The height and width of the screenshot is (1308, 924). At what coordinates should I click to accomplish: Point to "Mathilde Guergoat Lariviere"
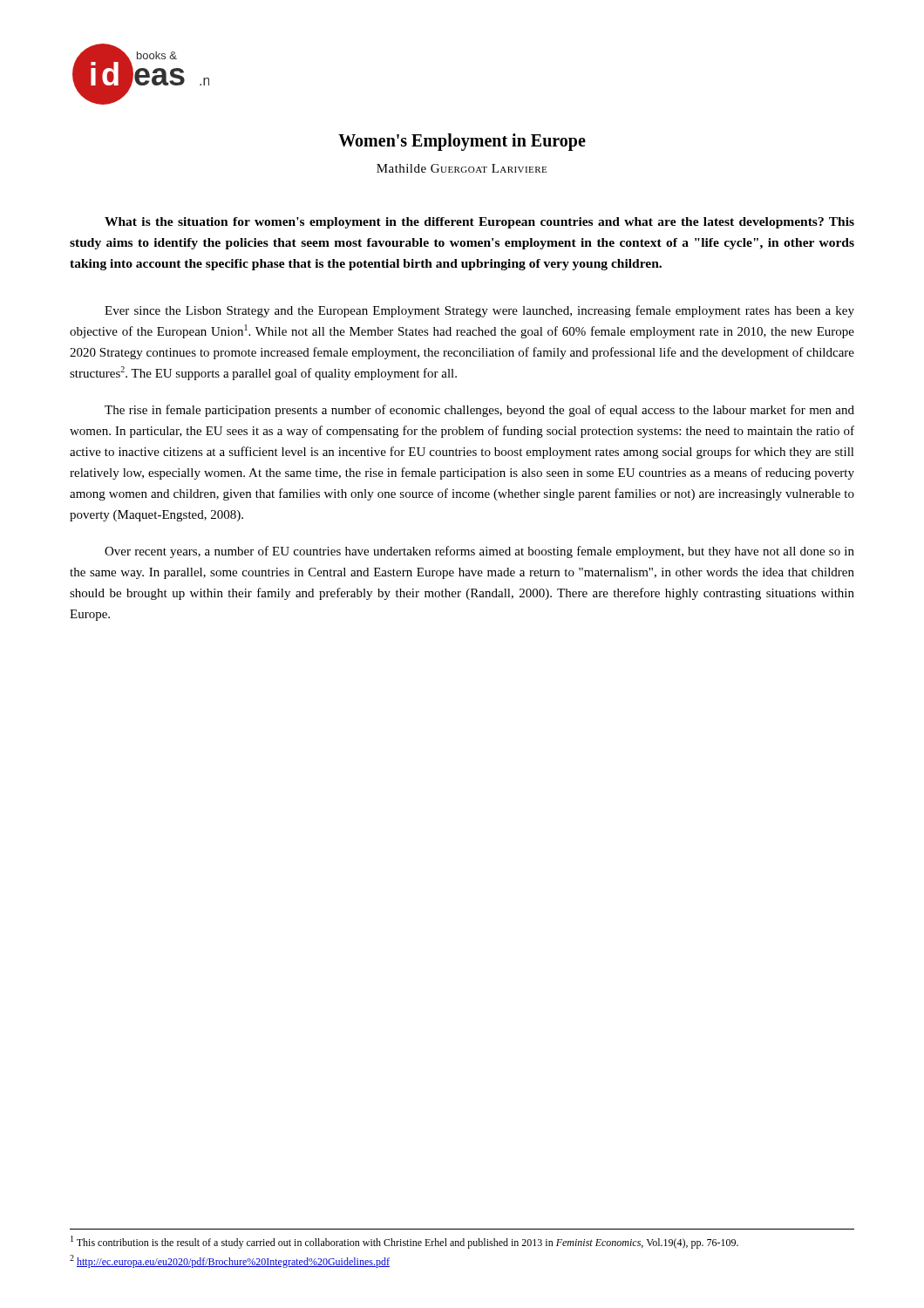click(x=462, y=168)
